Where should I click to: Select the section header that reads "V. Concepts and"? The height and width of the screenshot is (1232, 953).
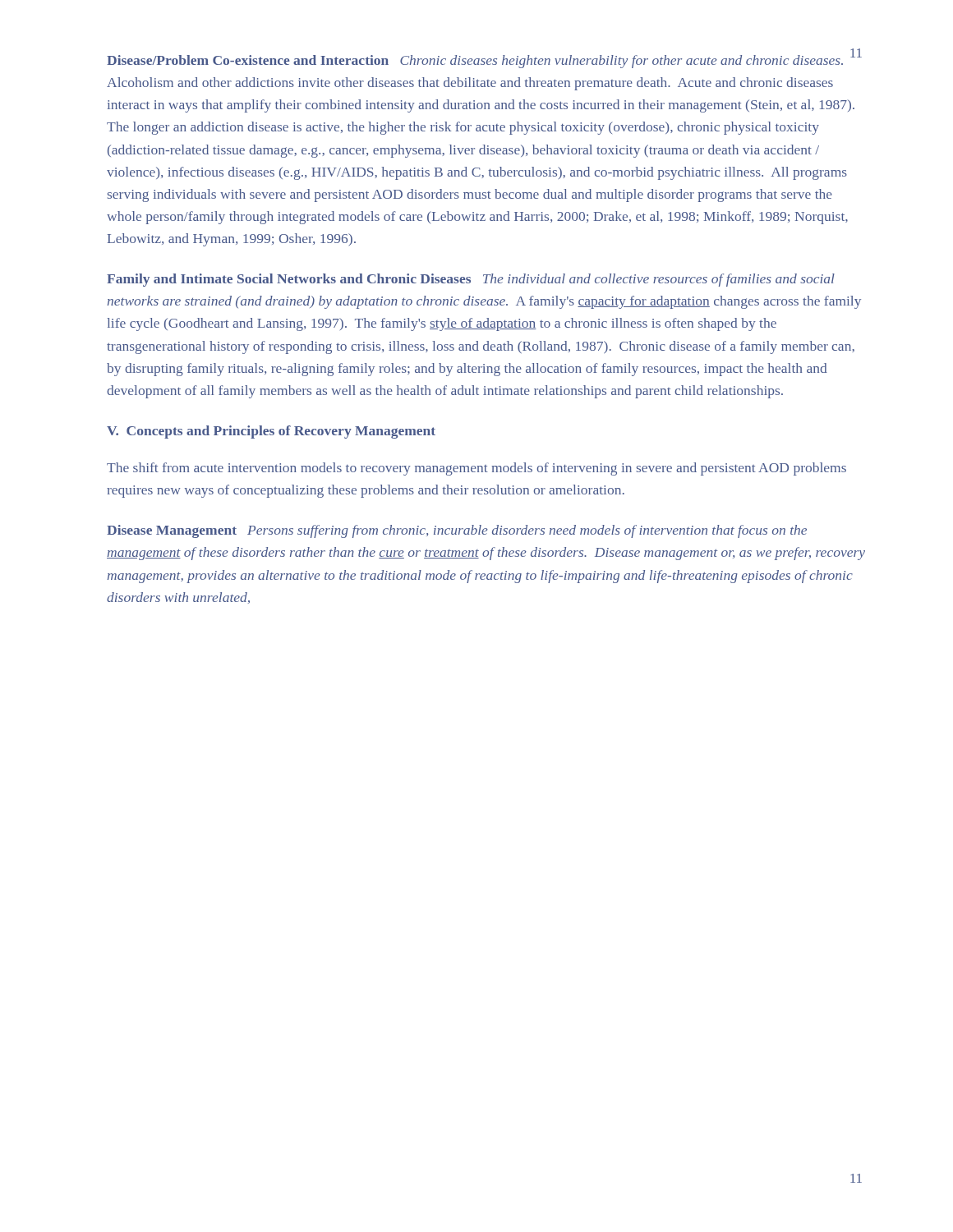pyautogui.click(x=271, y=432)
